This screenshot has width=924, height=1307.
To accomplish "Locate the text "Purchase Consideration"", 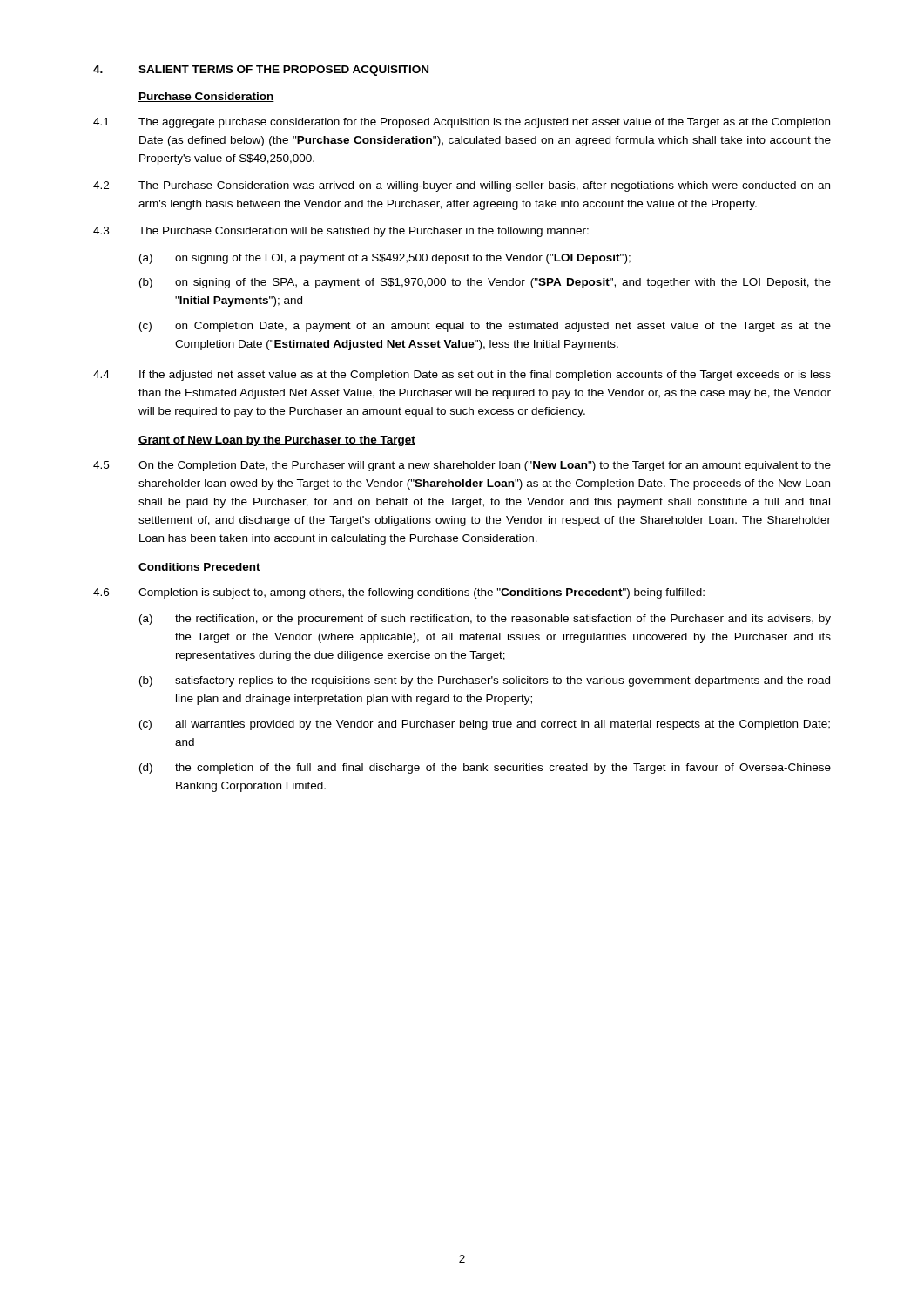I will [x=206, y=96].
